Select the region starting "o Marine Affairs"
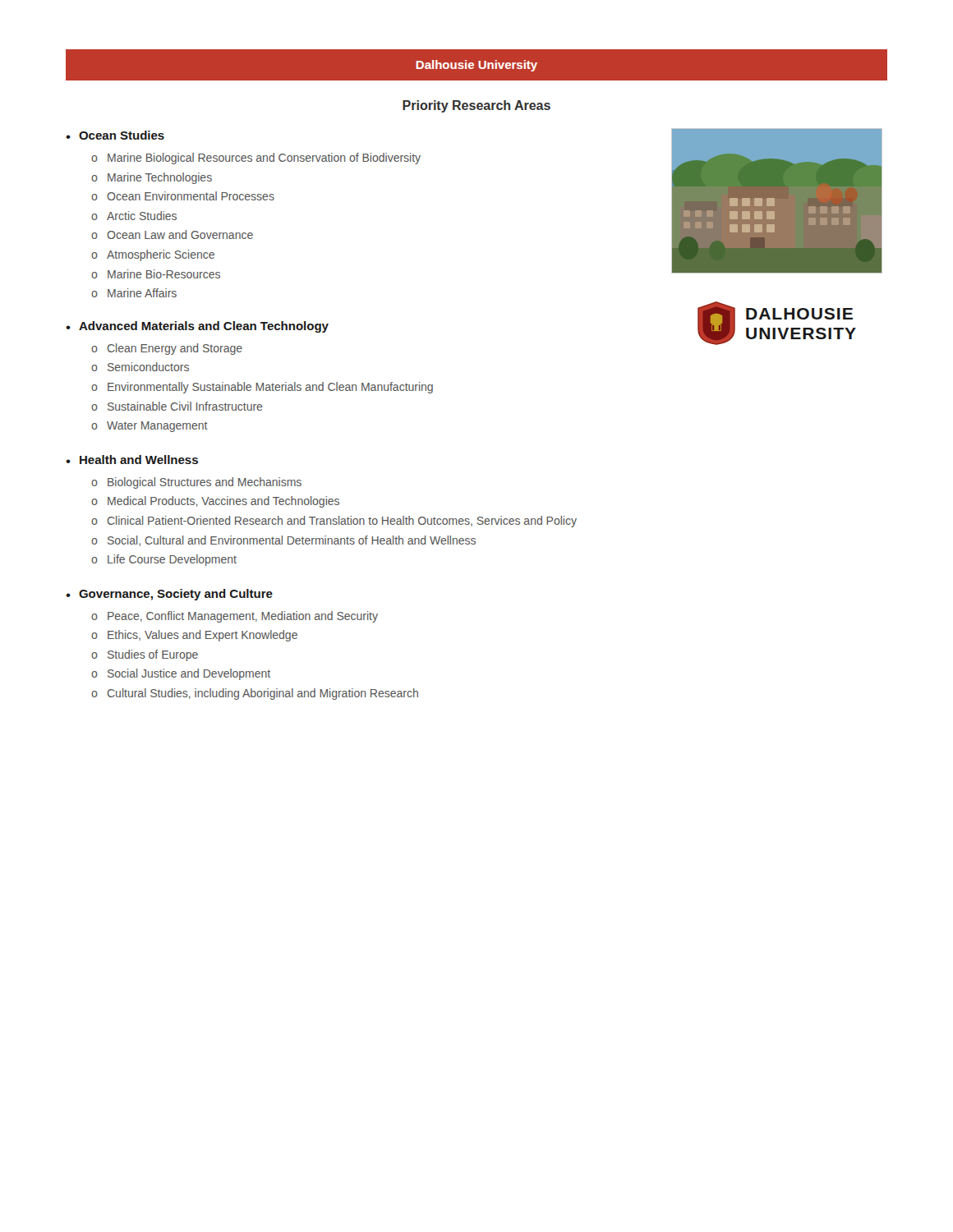 (133, 294)
